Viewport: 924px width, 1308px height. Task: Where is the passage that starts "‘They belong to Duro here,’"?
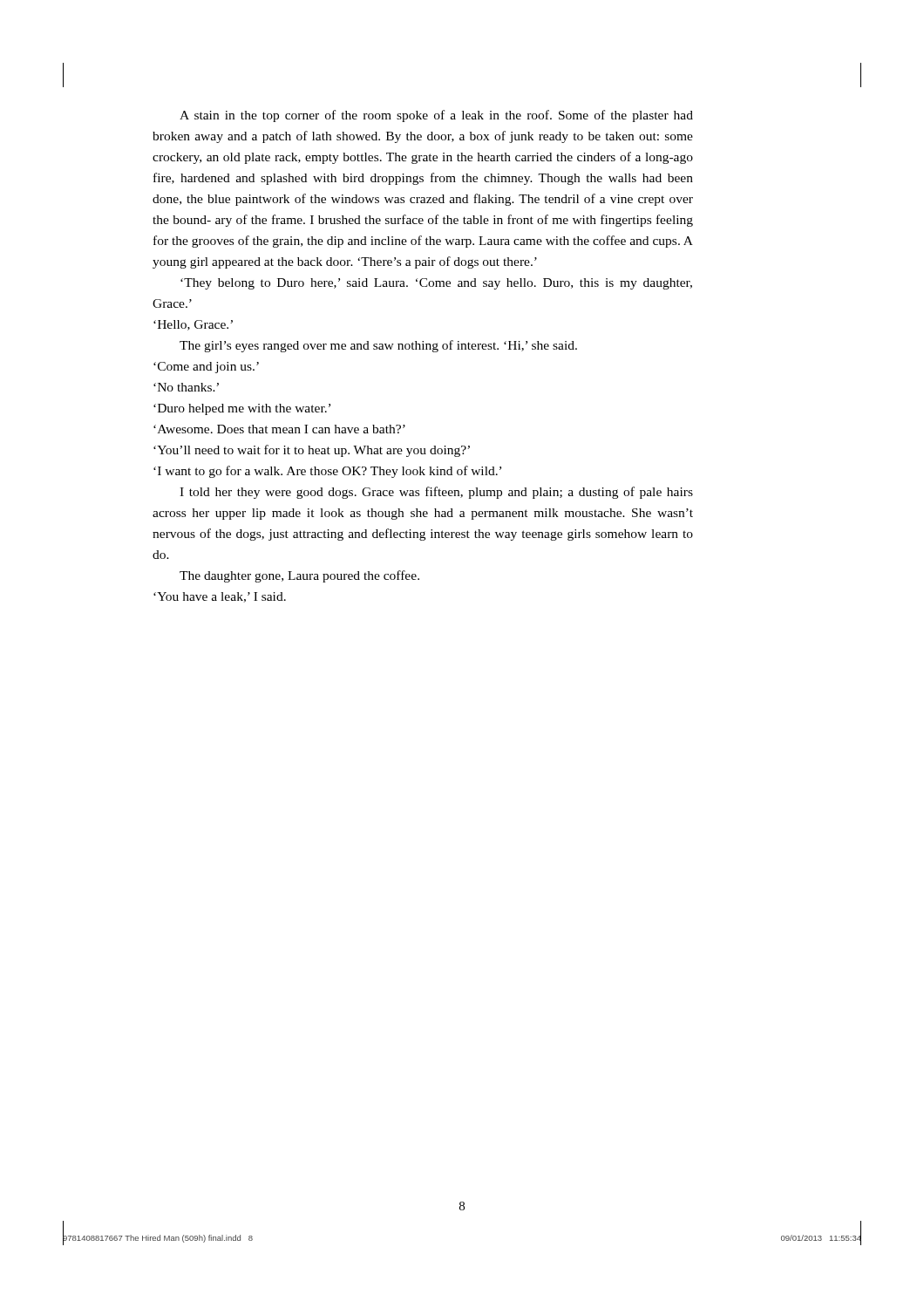(x=423, y=293)
